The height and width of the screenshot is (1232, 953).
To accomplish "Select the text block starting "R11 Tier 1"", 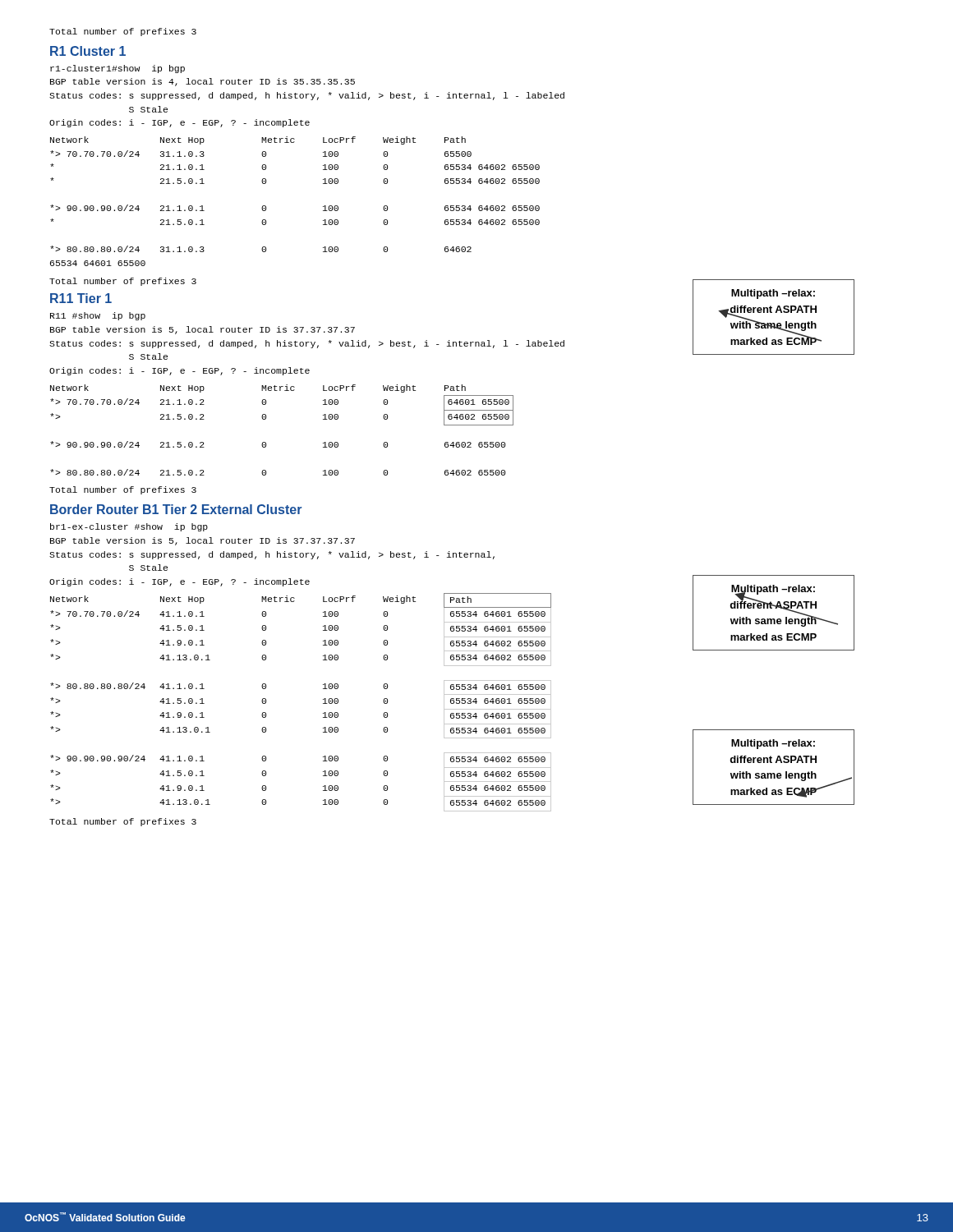I will coord(81,299).
